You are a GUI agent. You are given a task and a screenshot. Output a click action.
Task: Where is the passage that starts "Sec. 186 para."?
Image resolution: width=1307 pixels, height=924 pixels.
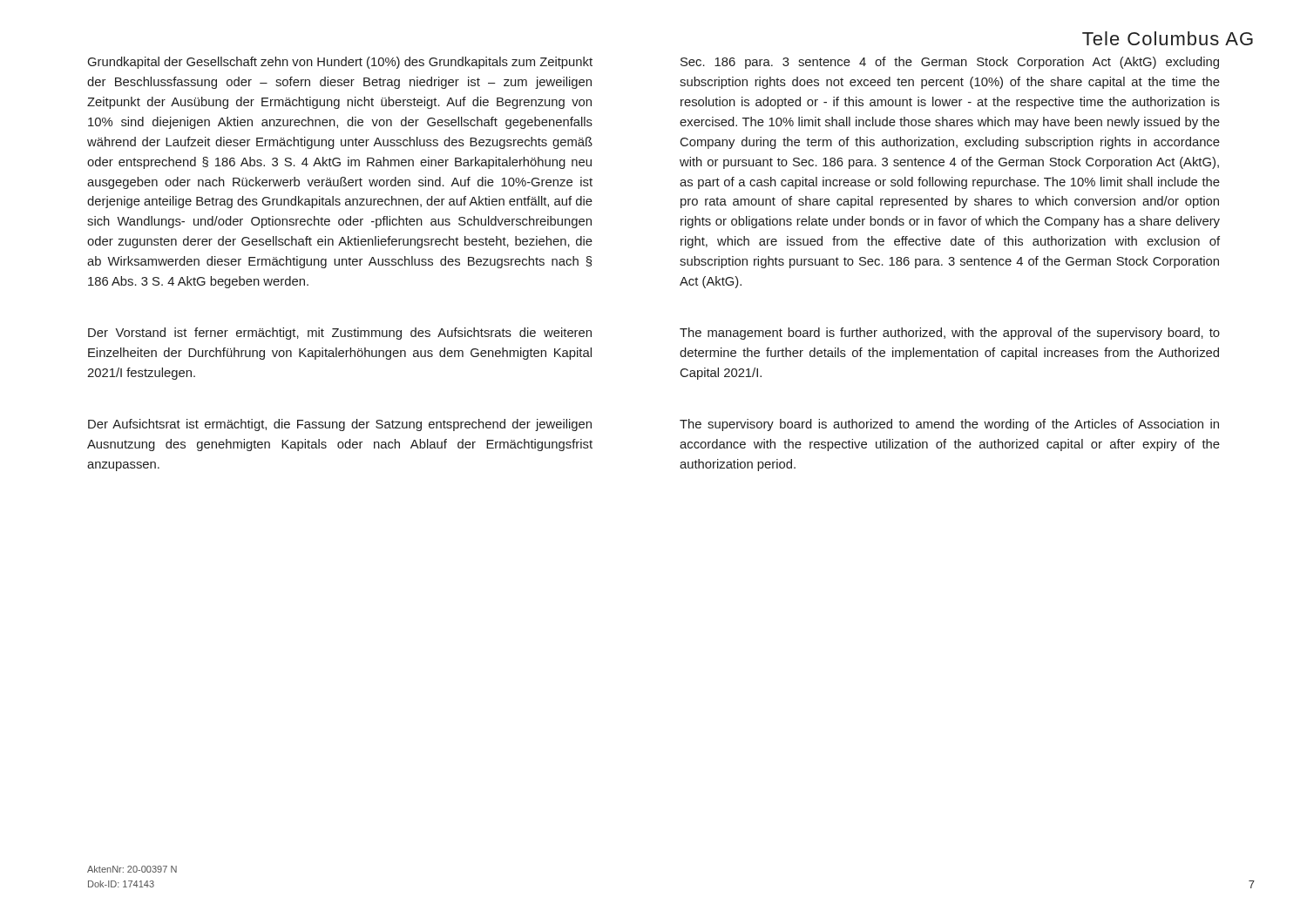950,172
